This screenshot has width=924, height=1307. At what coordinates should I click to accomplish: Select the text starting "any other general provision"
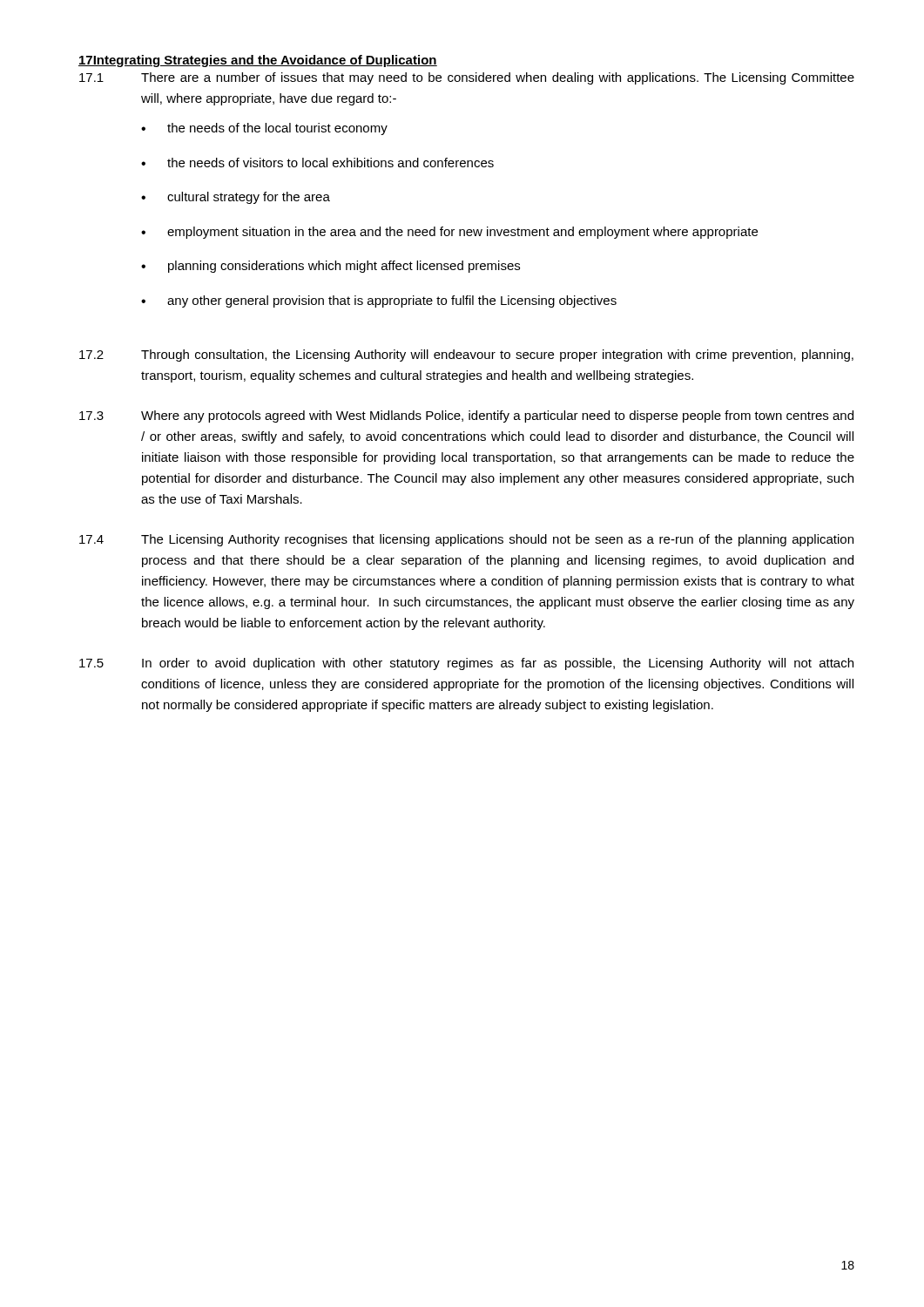point(392,300)
